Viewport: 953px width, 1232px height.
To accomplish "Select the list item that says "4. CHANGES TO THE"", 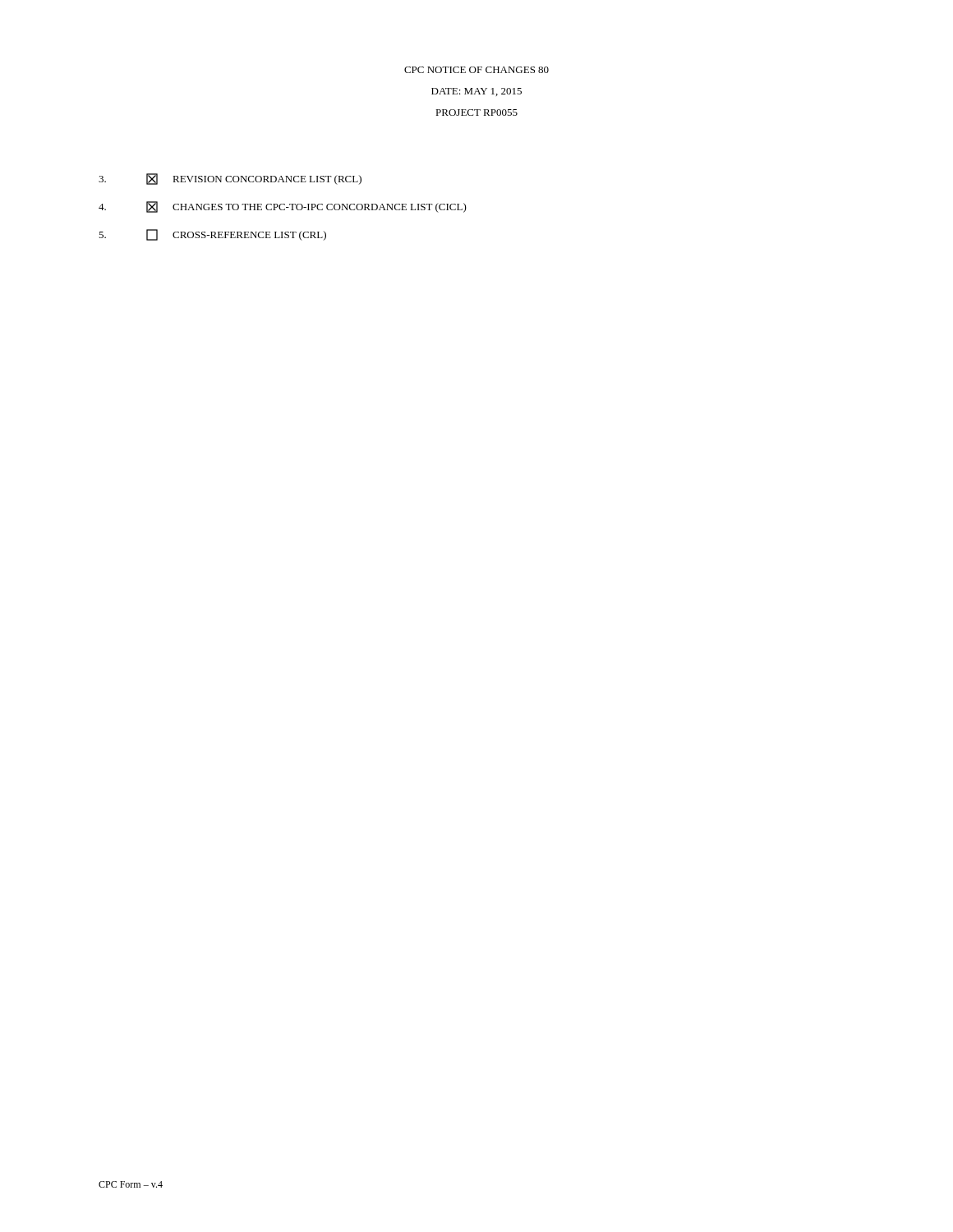I will tap(283, 207).
